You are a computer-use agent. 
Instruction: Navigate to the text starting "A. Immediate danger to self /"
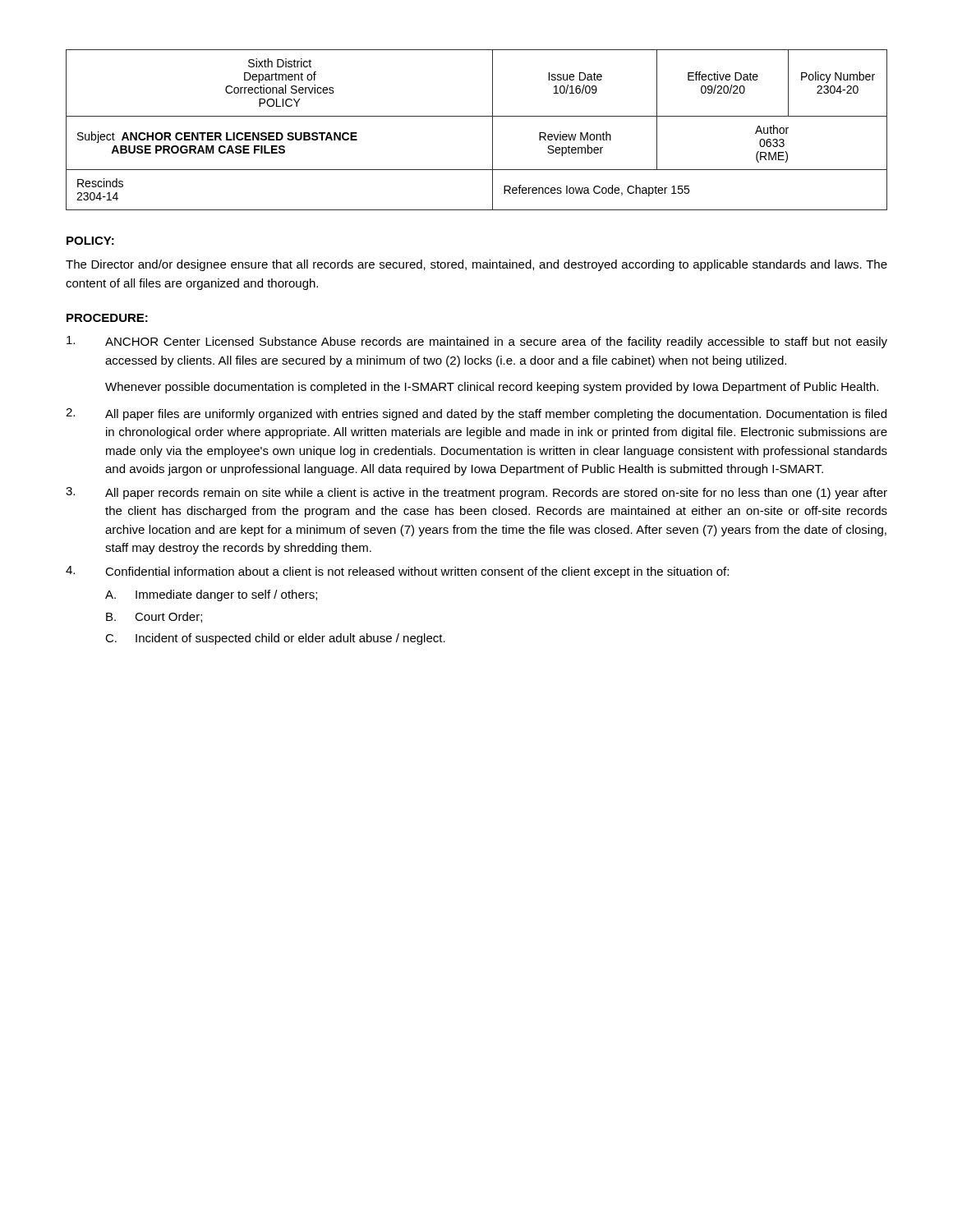pos(211,595)
